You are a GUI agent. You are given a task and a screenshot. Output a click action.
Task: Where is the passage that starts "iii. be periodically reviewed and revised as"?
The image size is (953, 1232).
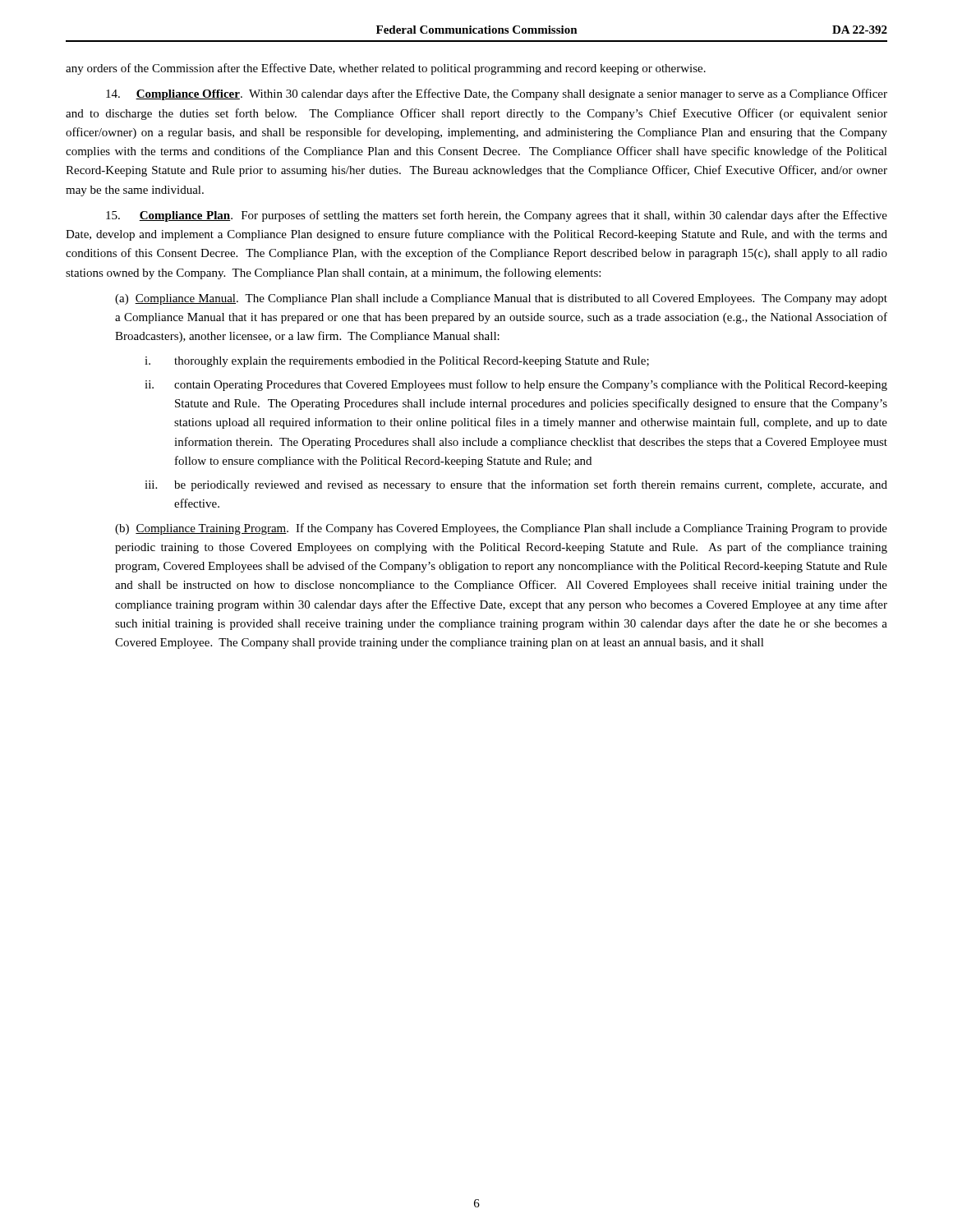tap(516, 495)
